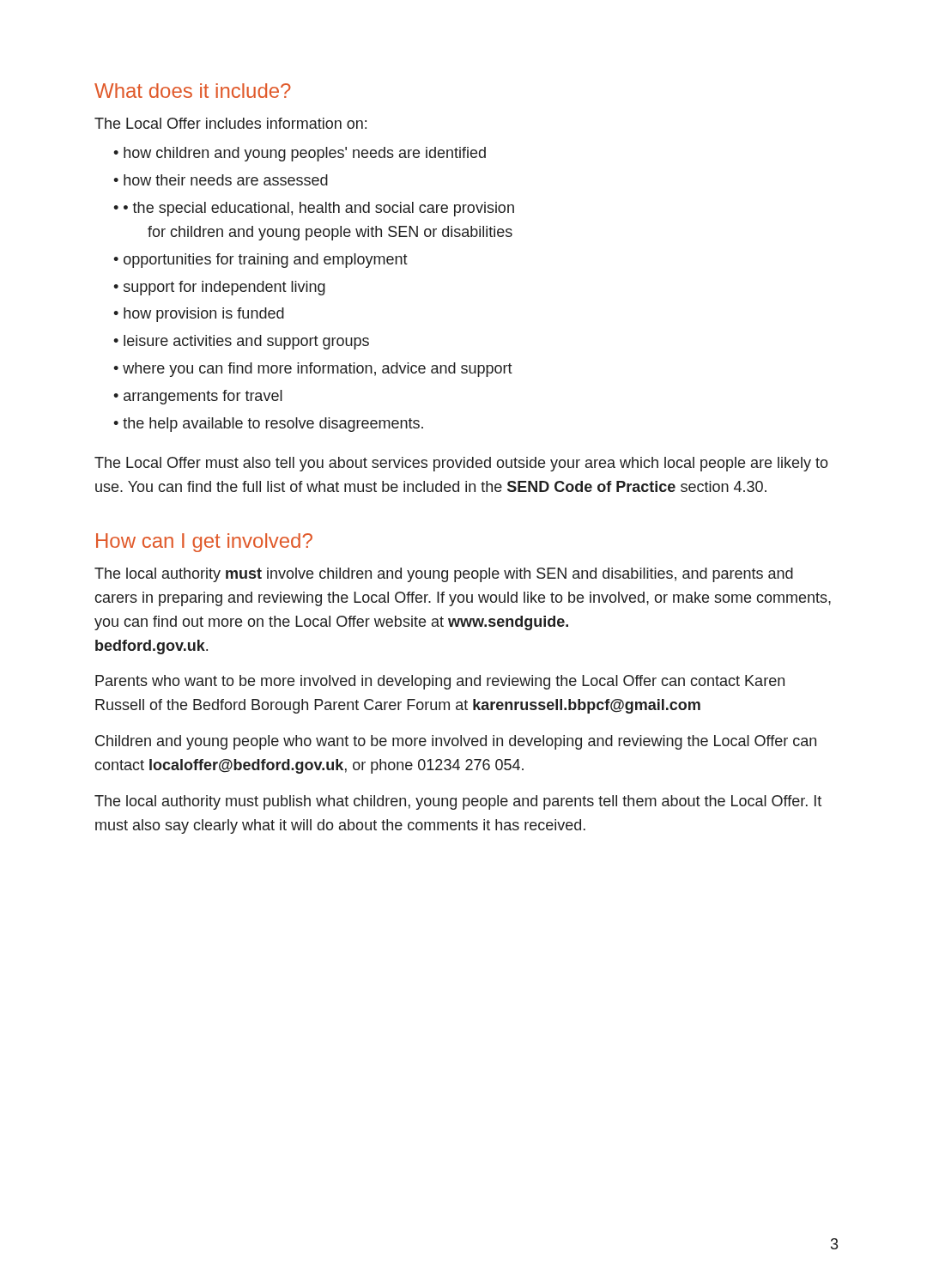933x1288 pixels.
Task: Select the text starting "The Local Offer must also tell"
Action: [461, 475]
